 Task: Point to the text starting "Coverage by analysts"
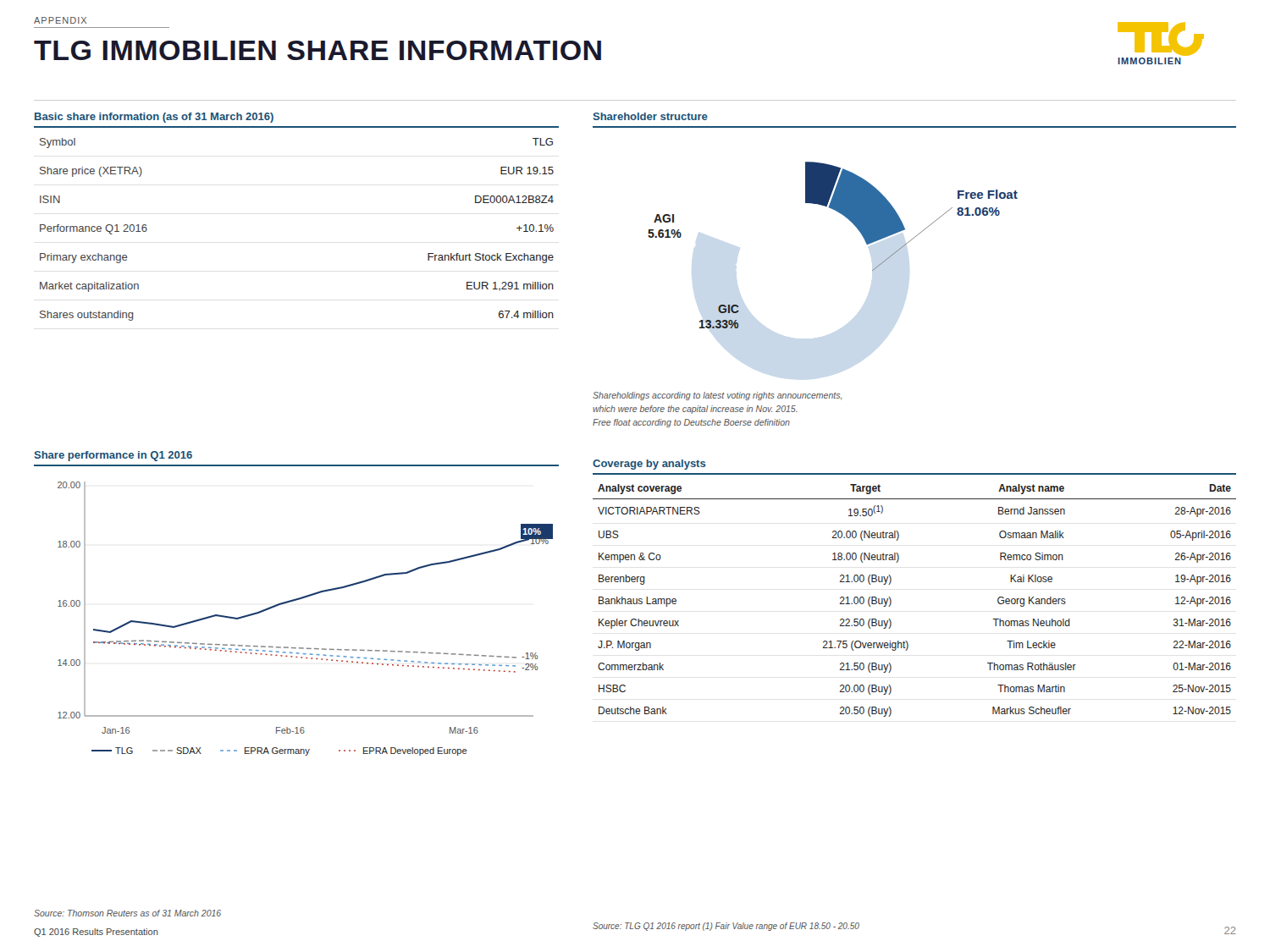pyautogui.click(x=649, y=463)
